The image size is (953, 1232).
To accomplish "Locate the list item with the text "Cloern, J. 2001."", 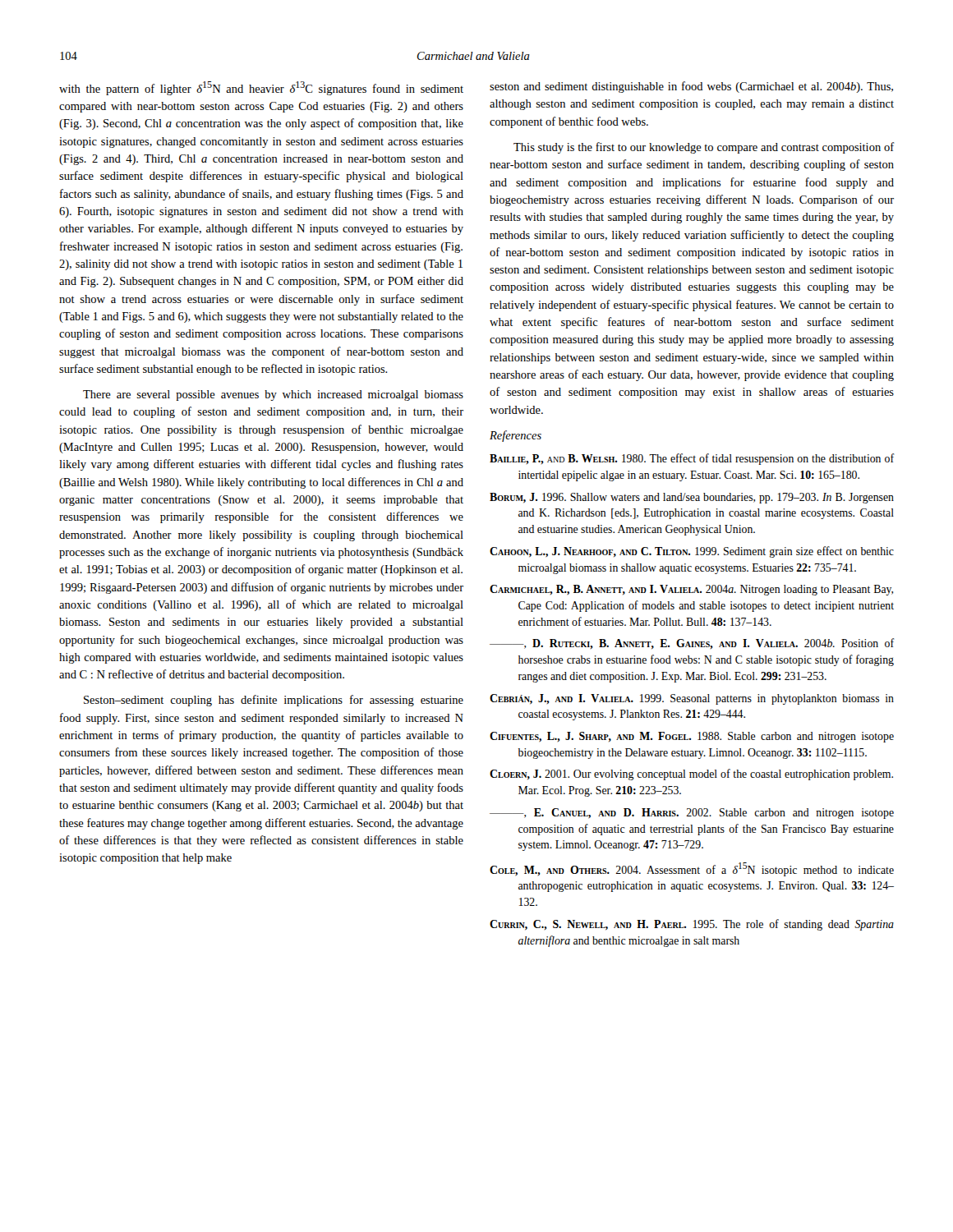I will (692, 783).
